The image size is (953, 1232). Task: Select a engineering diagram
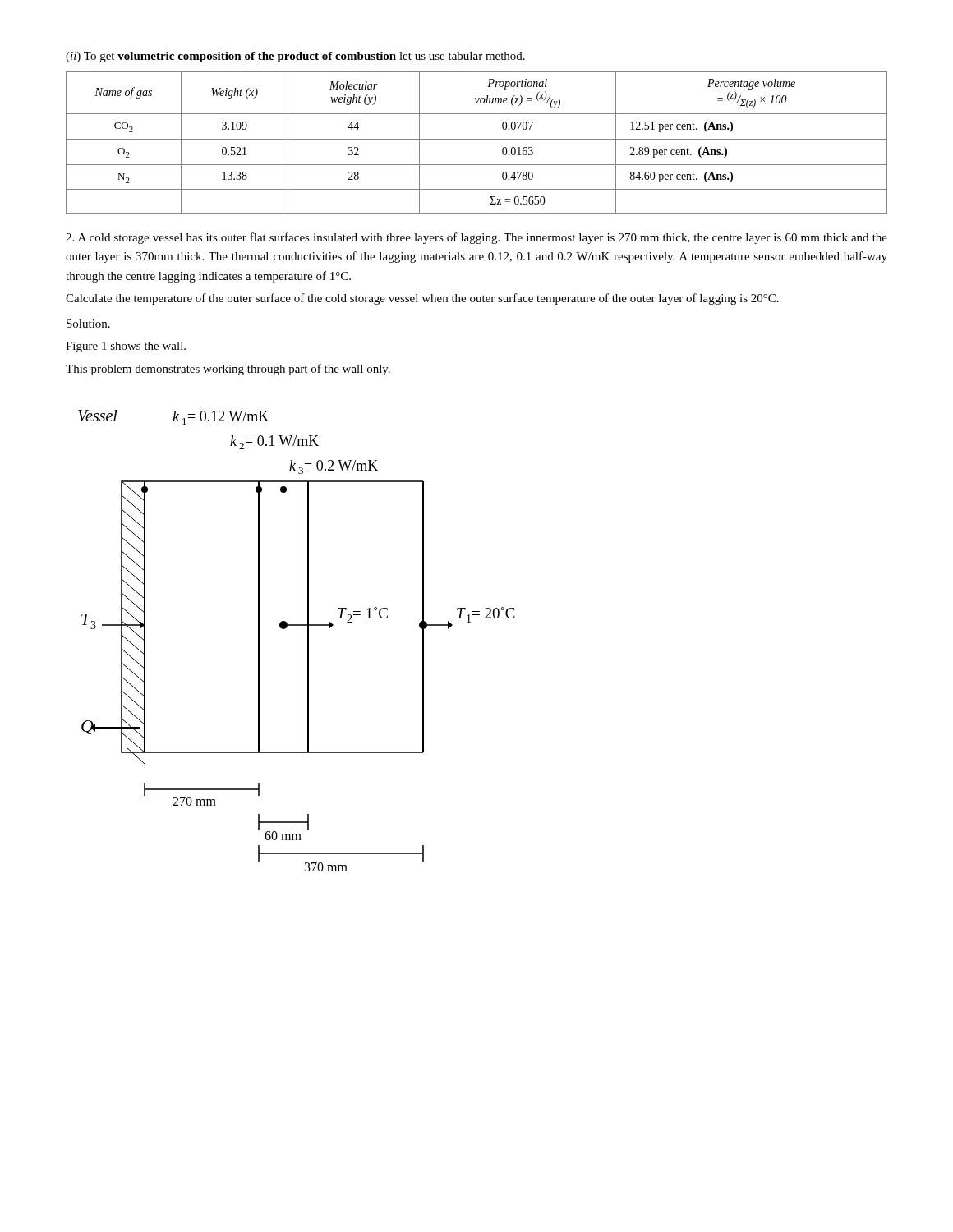pos(476,651)
